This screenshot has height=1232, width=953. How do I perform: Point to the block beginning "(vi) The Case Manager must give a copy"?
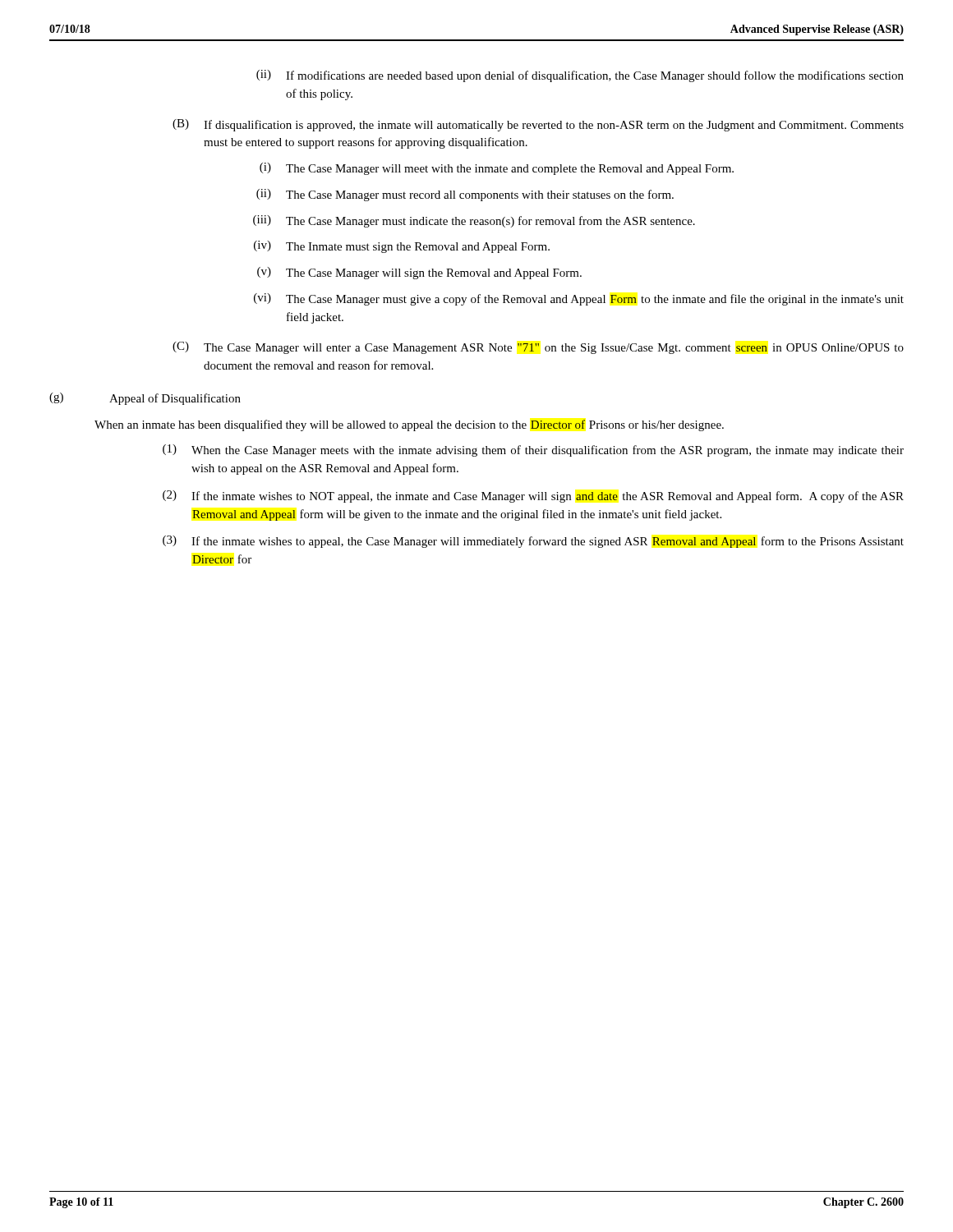pyautogui.click(x=559, y=308)
